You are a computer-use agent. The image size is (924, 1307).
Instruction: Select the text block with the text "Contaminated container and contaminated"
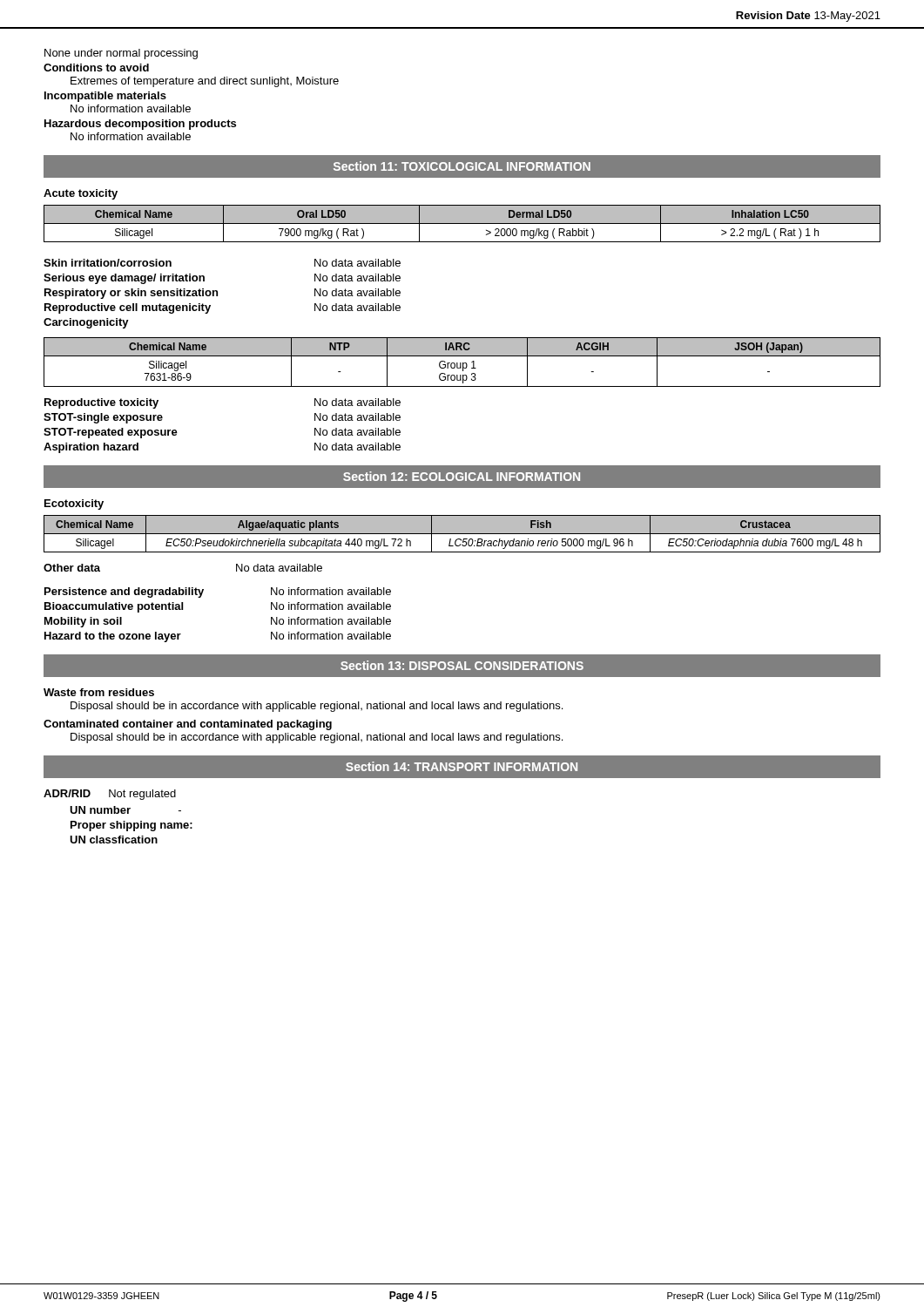click(x=462, y=730)
